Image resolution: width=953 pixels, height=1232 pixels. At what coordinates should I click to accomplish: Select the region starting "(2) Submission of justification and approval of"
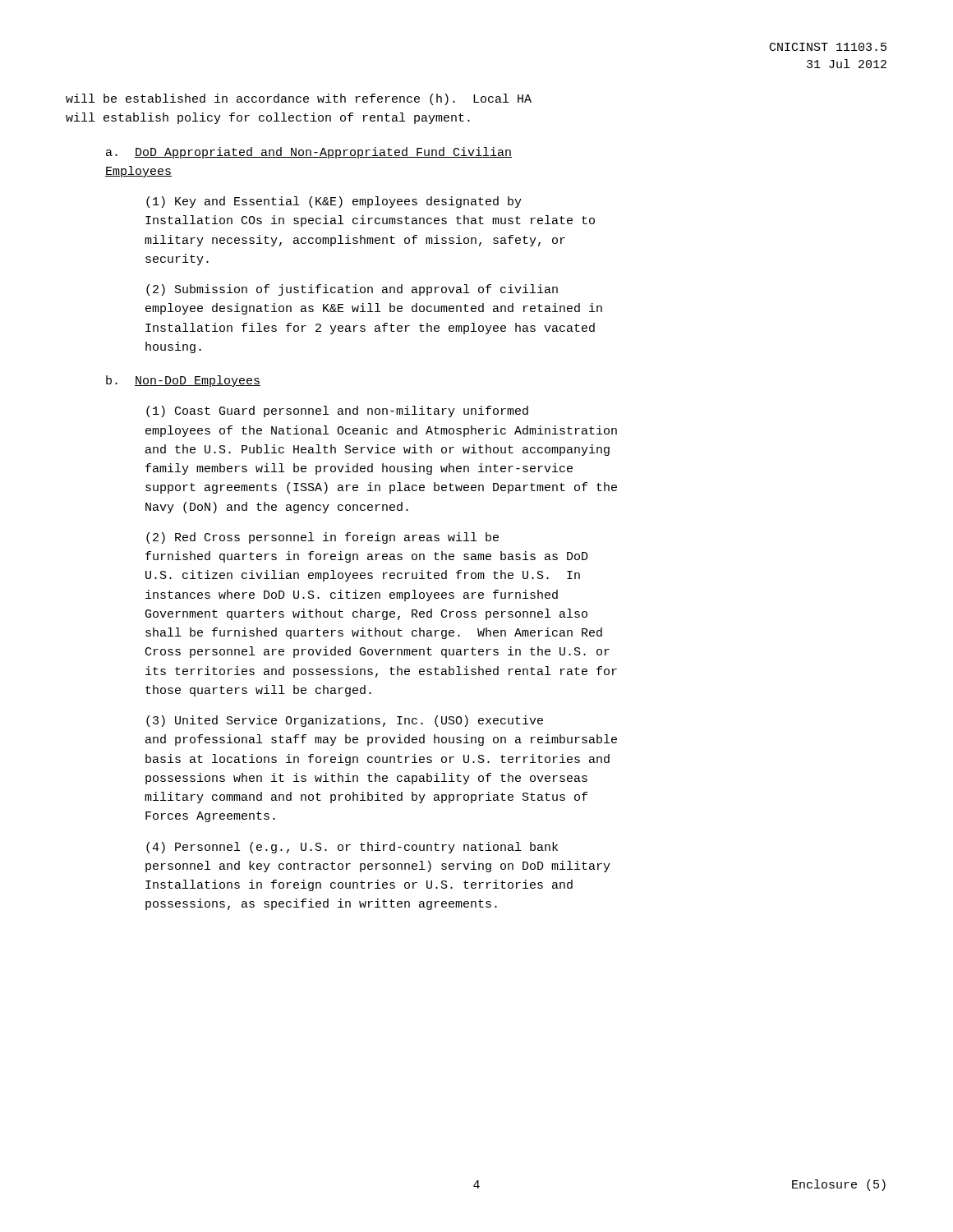(x=516, y=319)
